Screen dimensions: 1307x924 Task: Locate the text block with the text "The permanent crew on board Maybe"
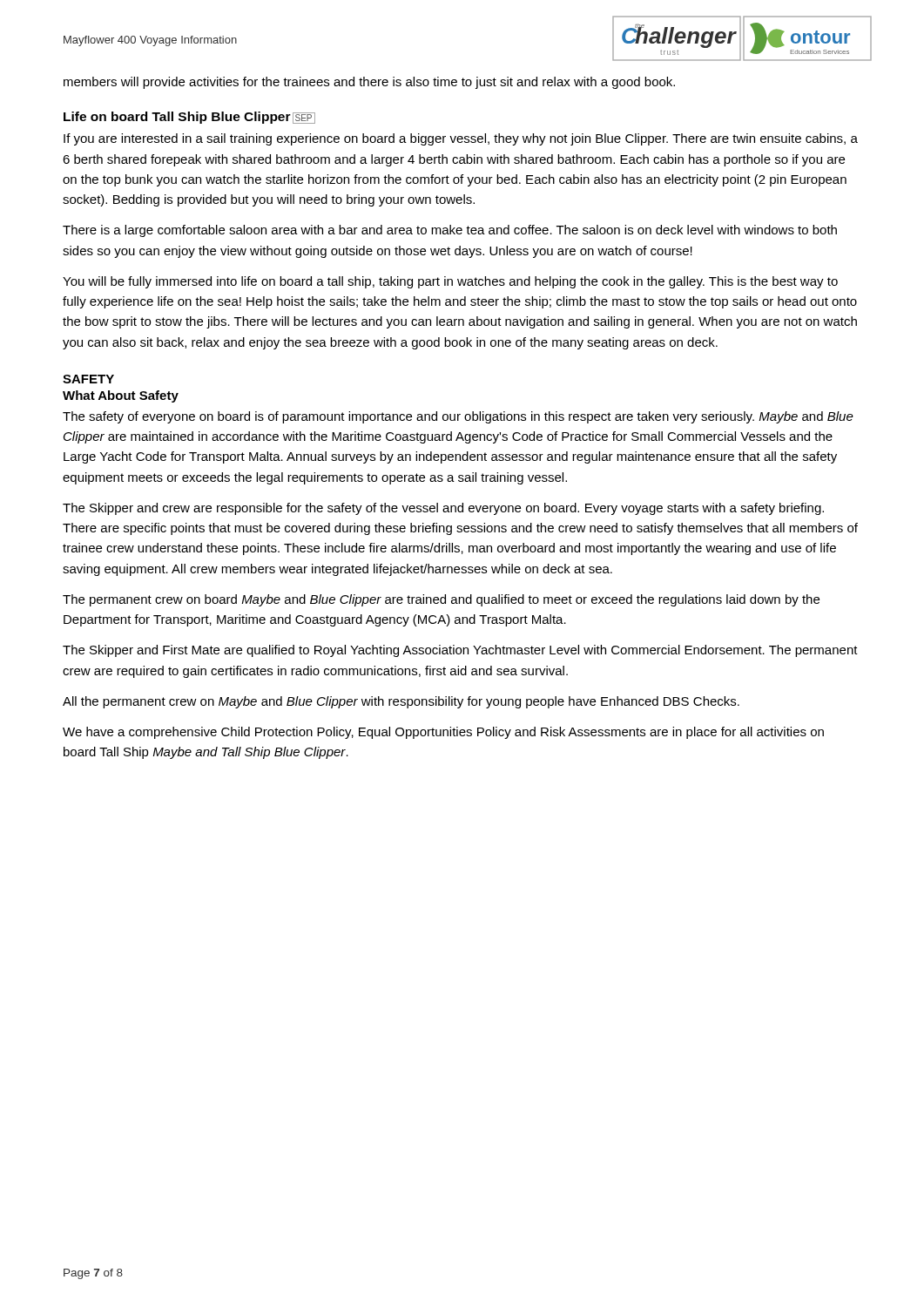click(x=441, y=609)
